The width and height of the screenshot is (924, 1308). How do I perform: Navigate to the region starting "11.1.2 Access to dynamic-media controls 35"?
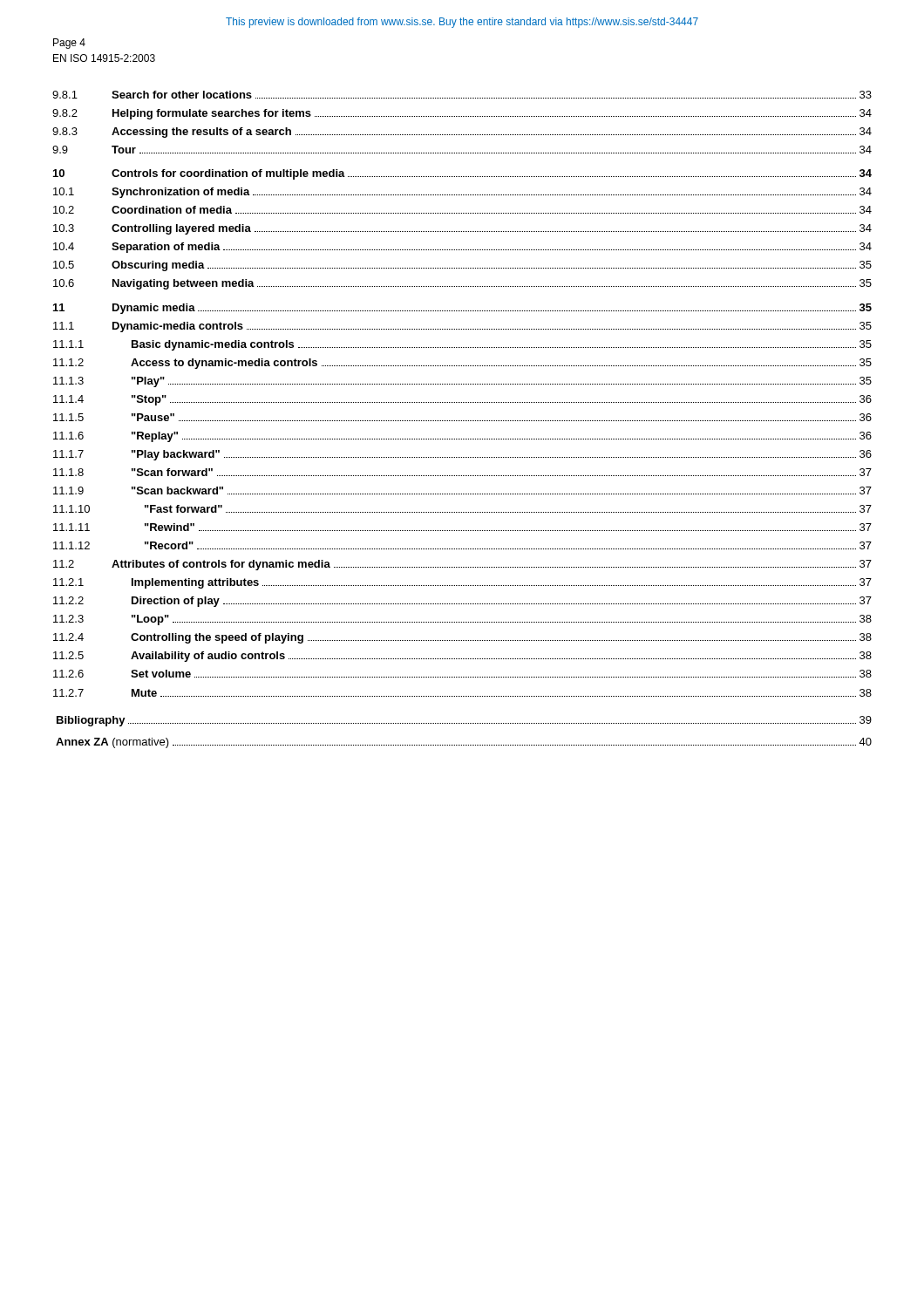[462, 362]
